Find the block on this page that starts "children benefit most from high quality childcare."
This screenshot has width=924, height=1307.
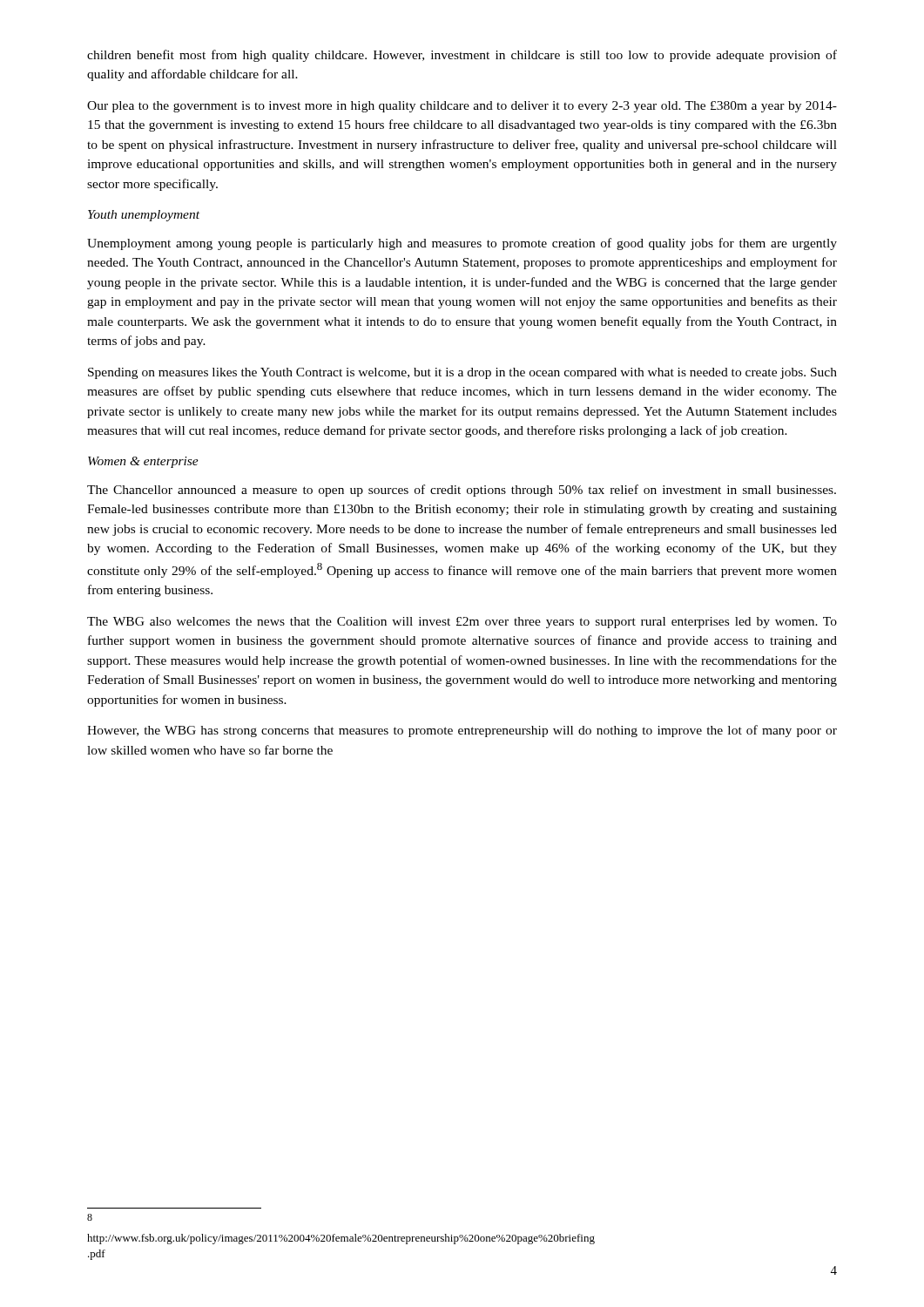coord(462,64)
